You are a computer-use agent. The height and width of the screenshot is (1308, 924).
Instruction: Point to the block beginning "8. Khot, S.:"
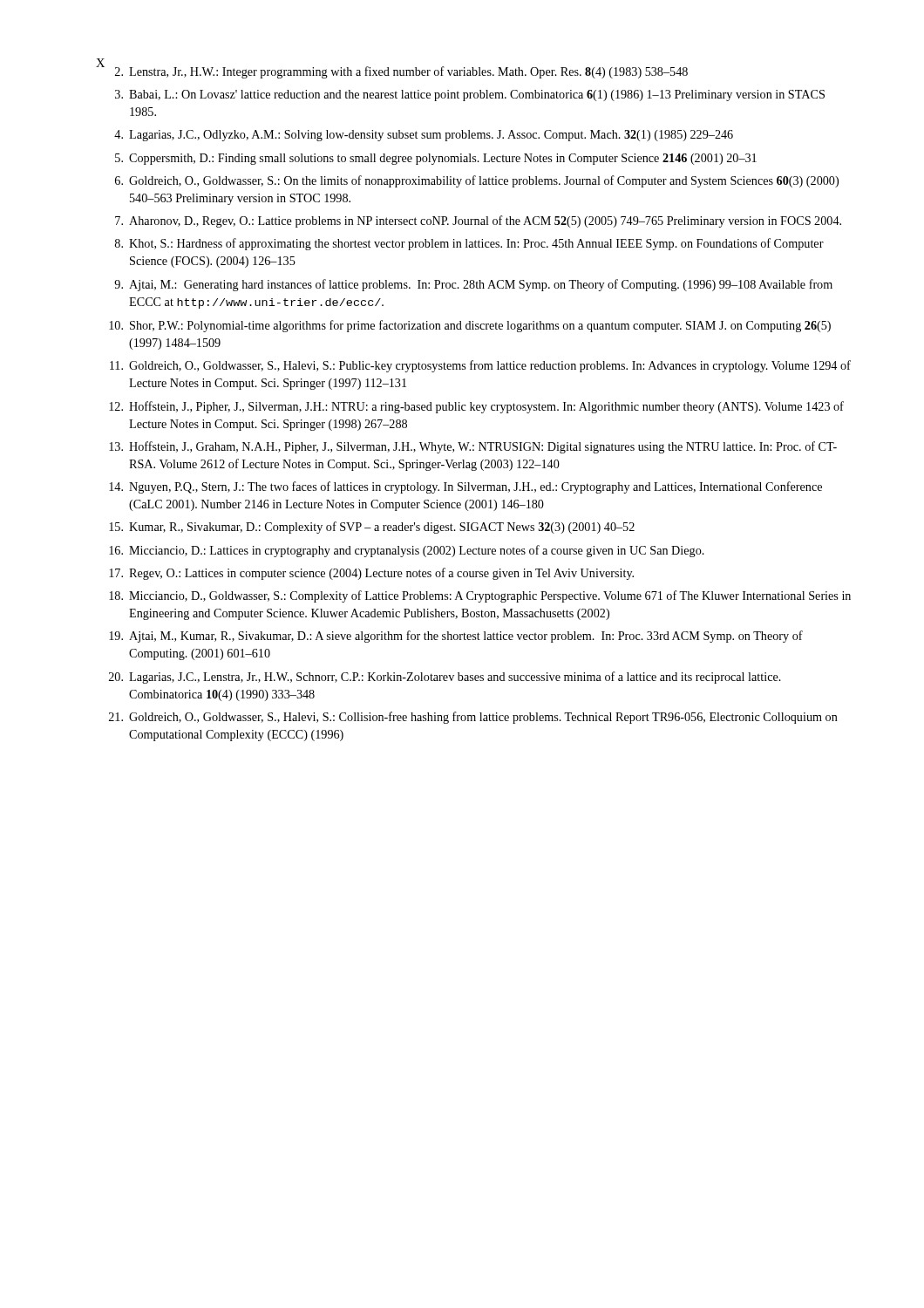[475, 252]
